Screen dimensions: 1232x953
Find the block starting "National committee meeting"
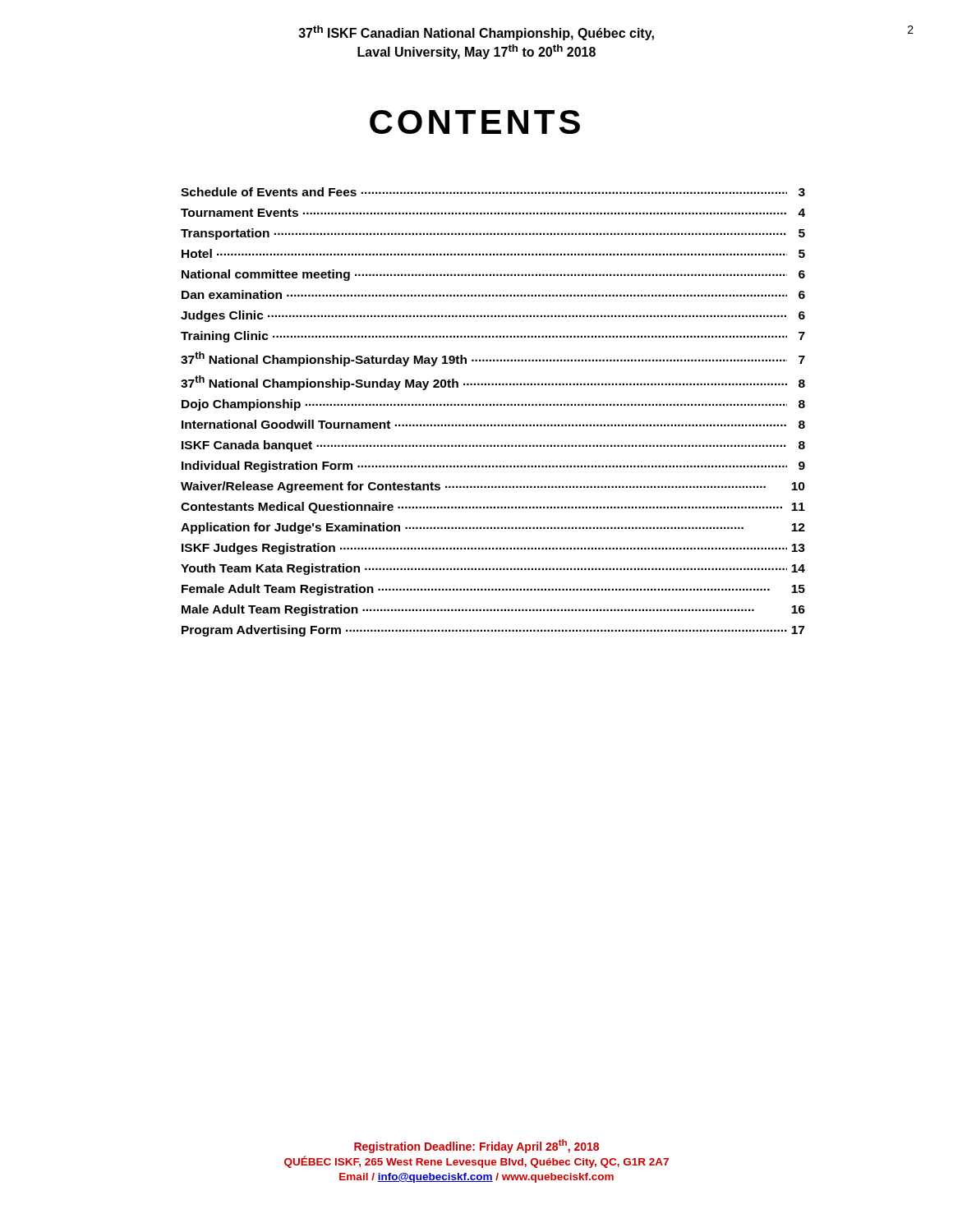493,274
